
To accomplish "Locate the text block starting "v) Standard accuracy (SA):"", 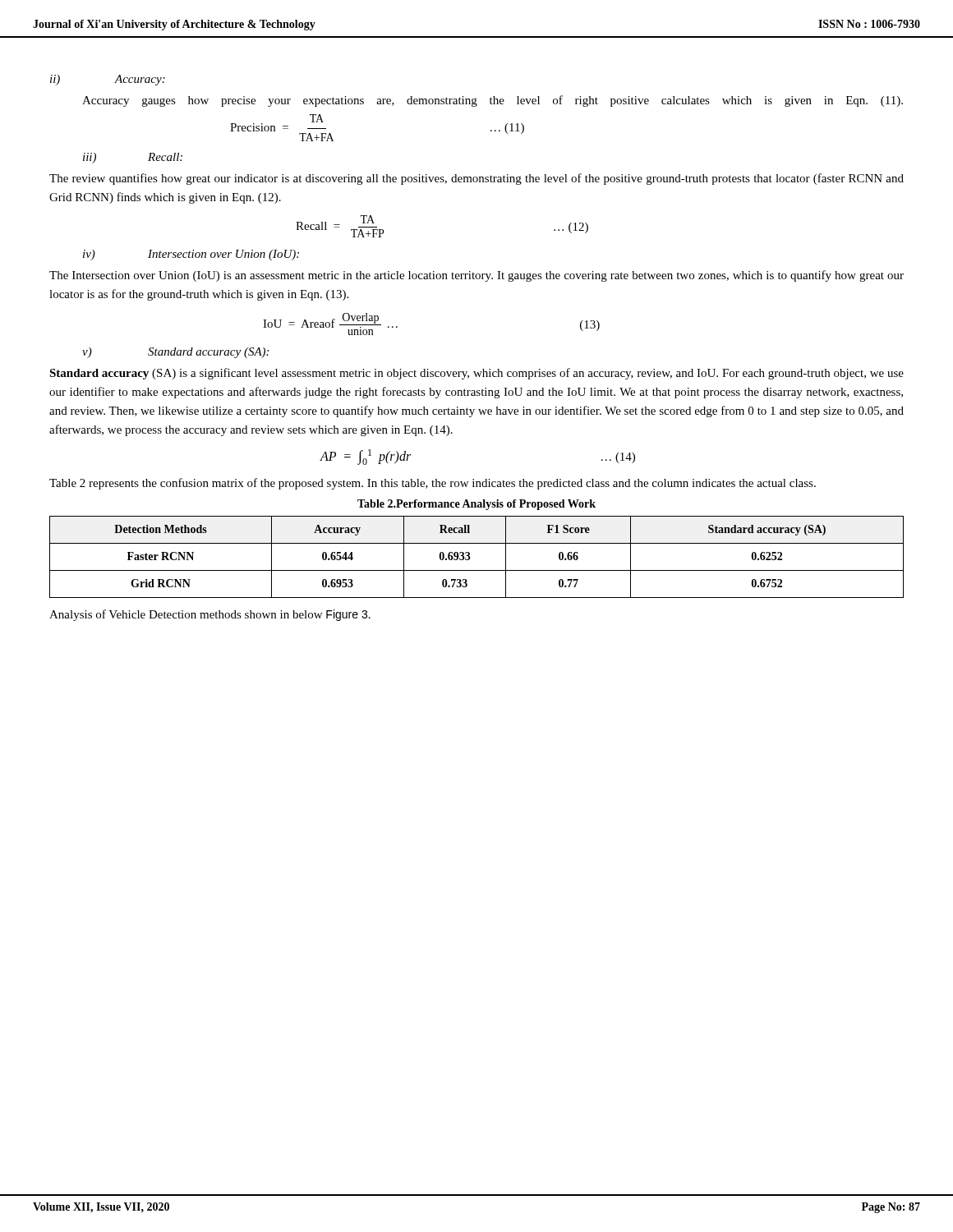I will point(175,353).
